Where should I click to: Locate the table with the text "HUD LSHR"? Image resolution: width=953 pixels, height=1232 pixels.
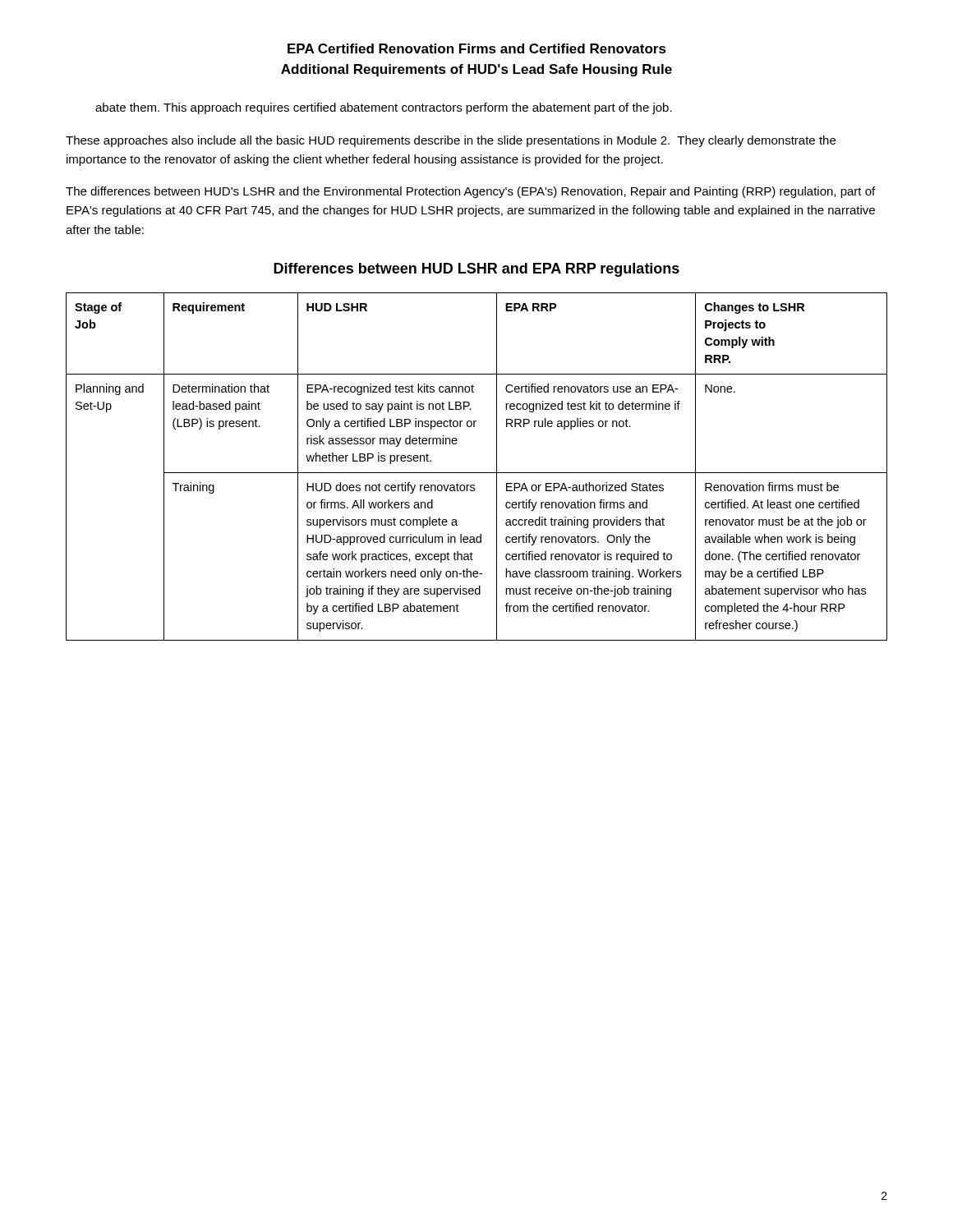pyautogui.click(x=476, y=466)
